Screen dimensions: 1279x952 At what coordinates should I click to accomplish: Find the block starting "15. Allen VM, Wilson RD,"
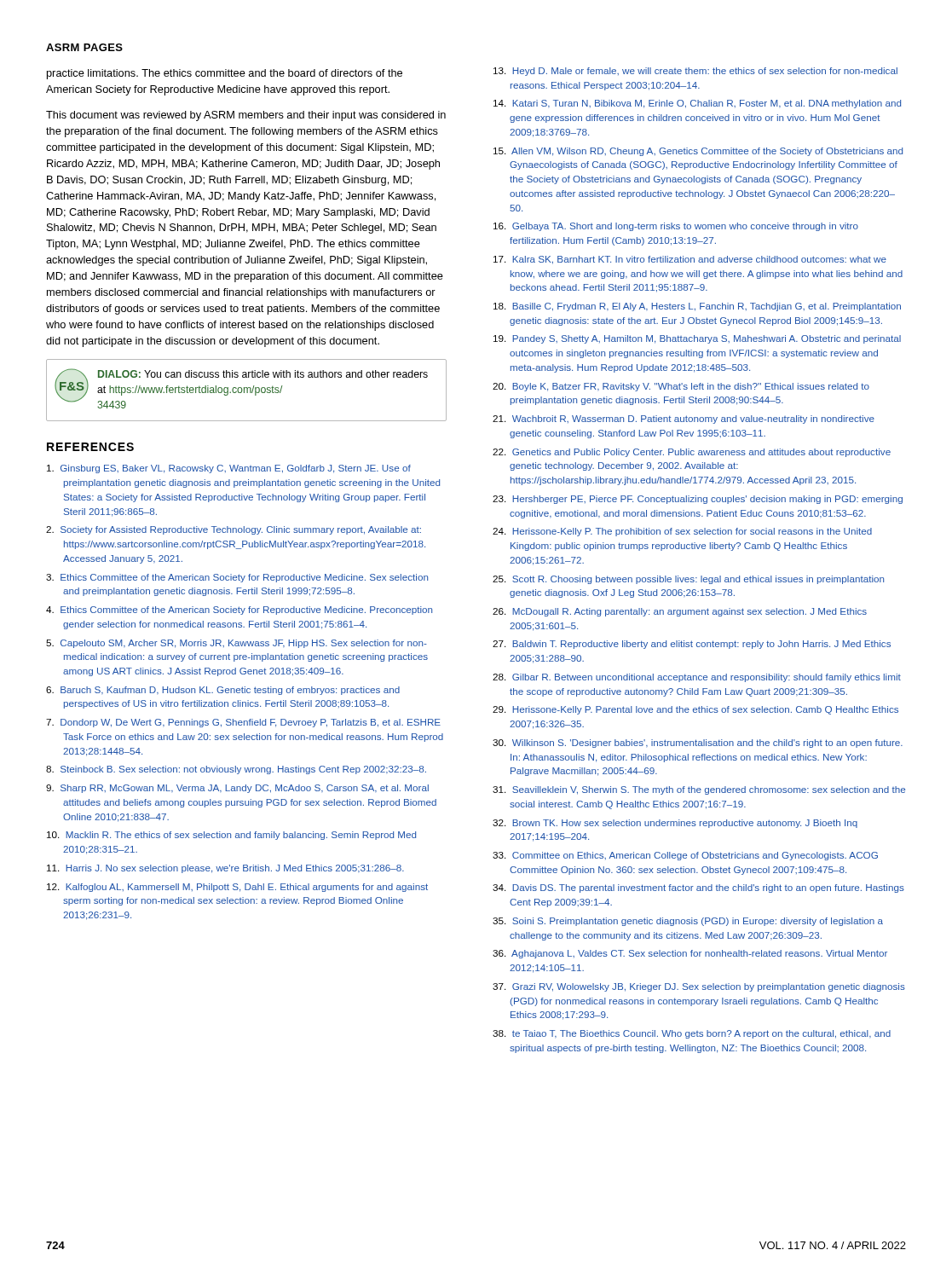[x=698, y=179]
